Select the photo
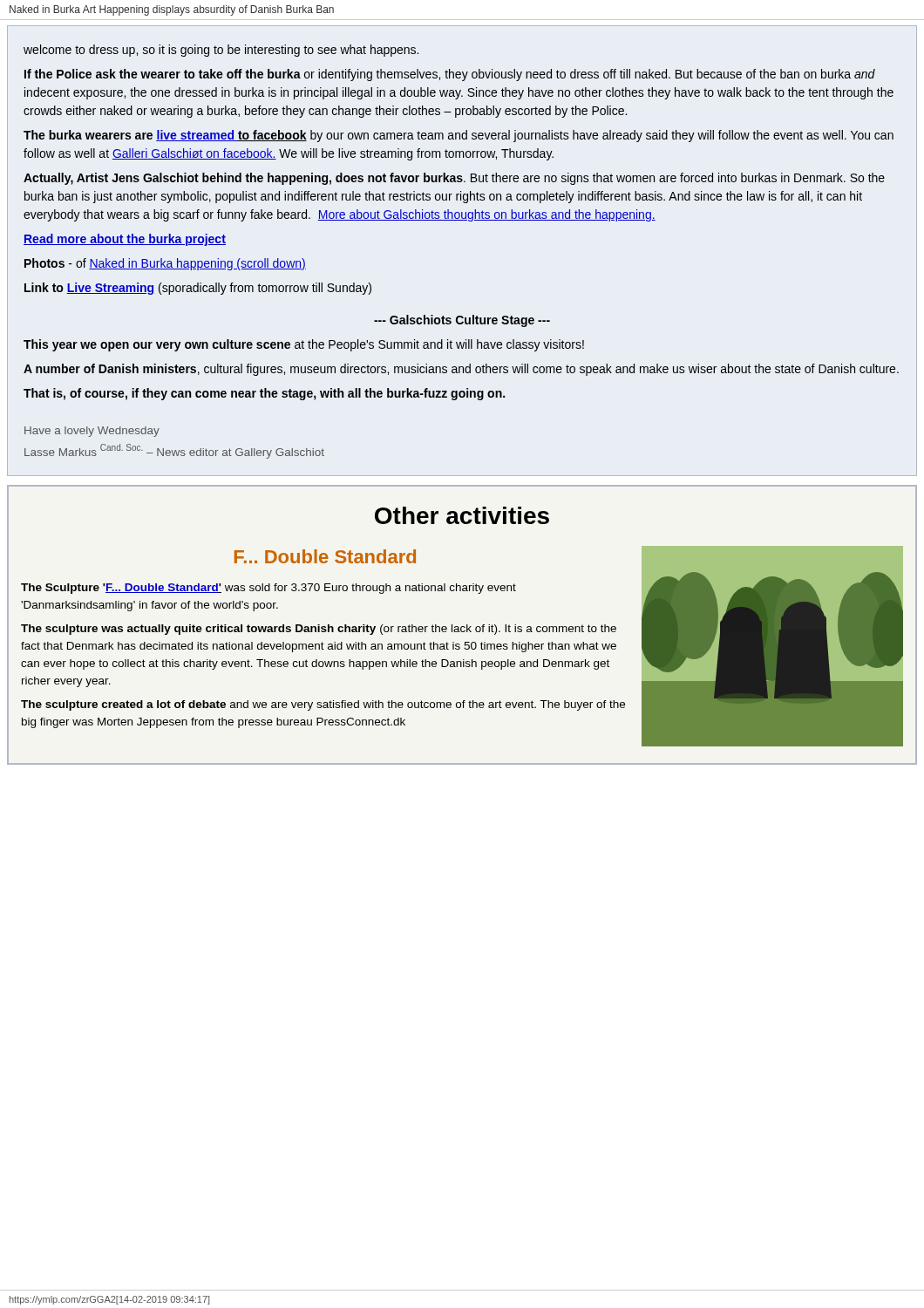The image size is (924, 1308). [772, 647]
